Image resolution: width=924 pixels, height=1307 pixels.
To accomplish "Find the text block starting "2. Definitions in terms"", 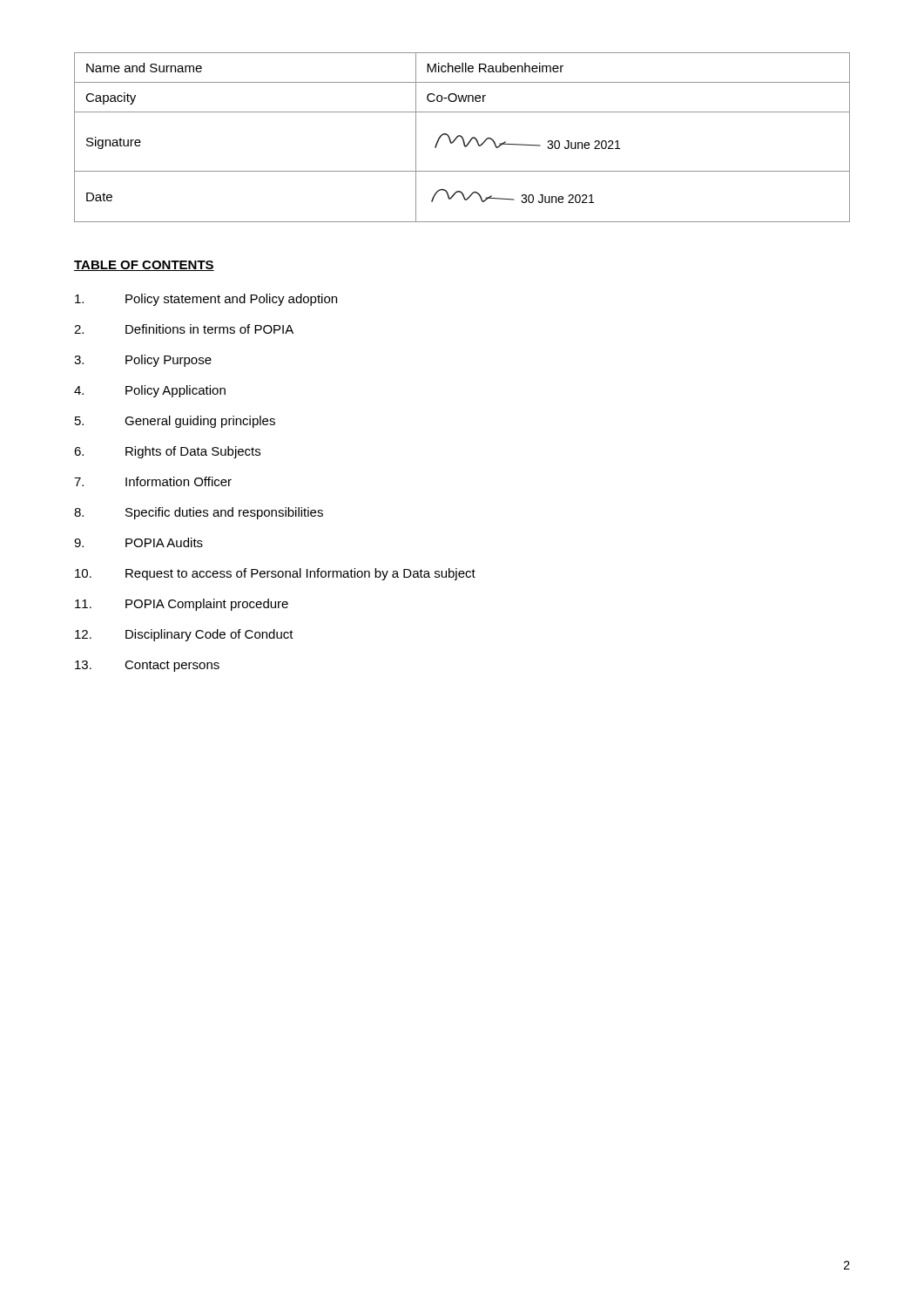I will (x=184, y=329).
